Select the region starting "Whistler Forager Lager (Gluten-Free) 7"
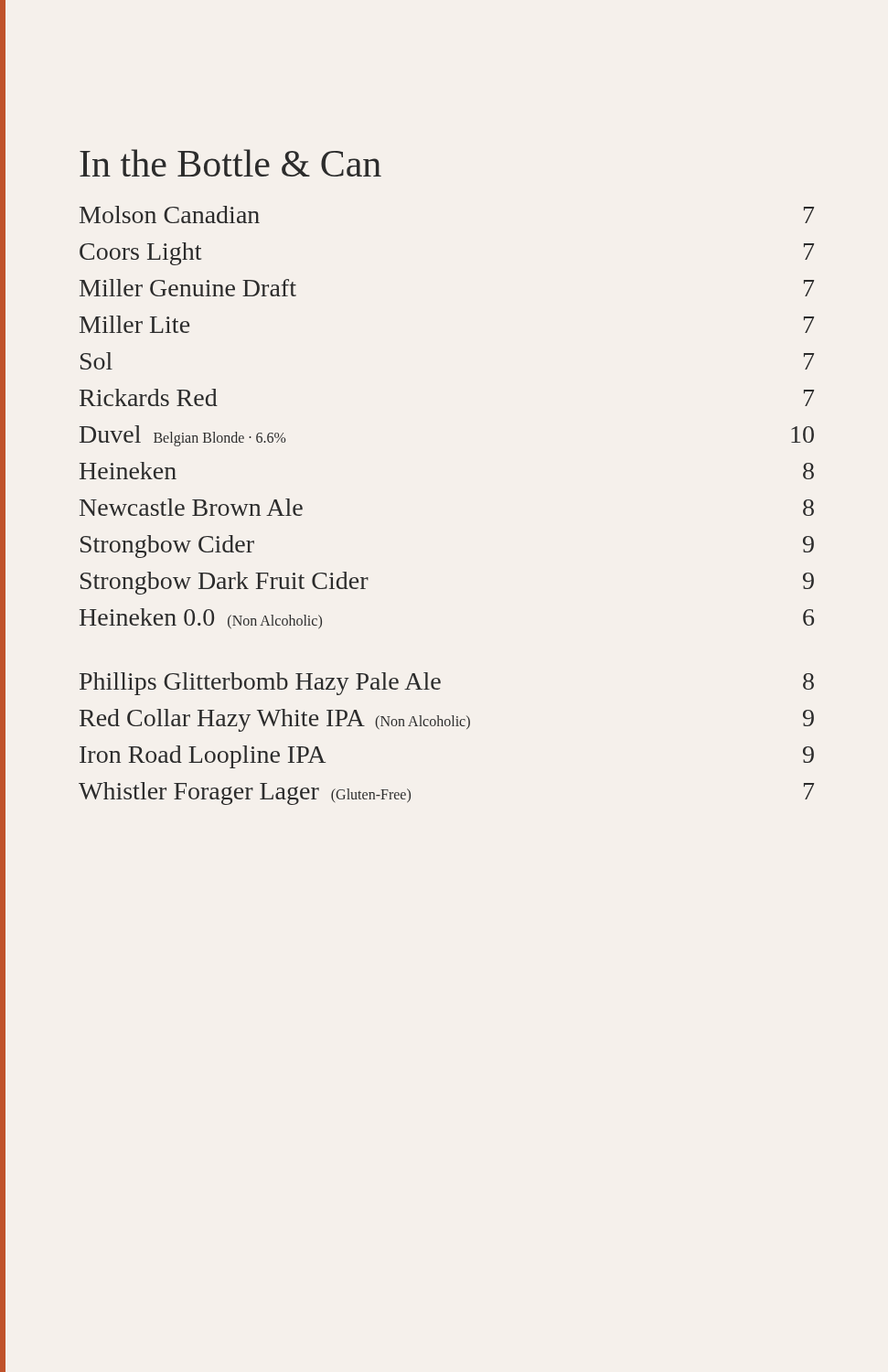Image resolution: width=888 pixels, height=1372 pixels. [x=248, y=793]
